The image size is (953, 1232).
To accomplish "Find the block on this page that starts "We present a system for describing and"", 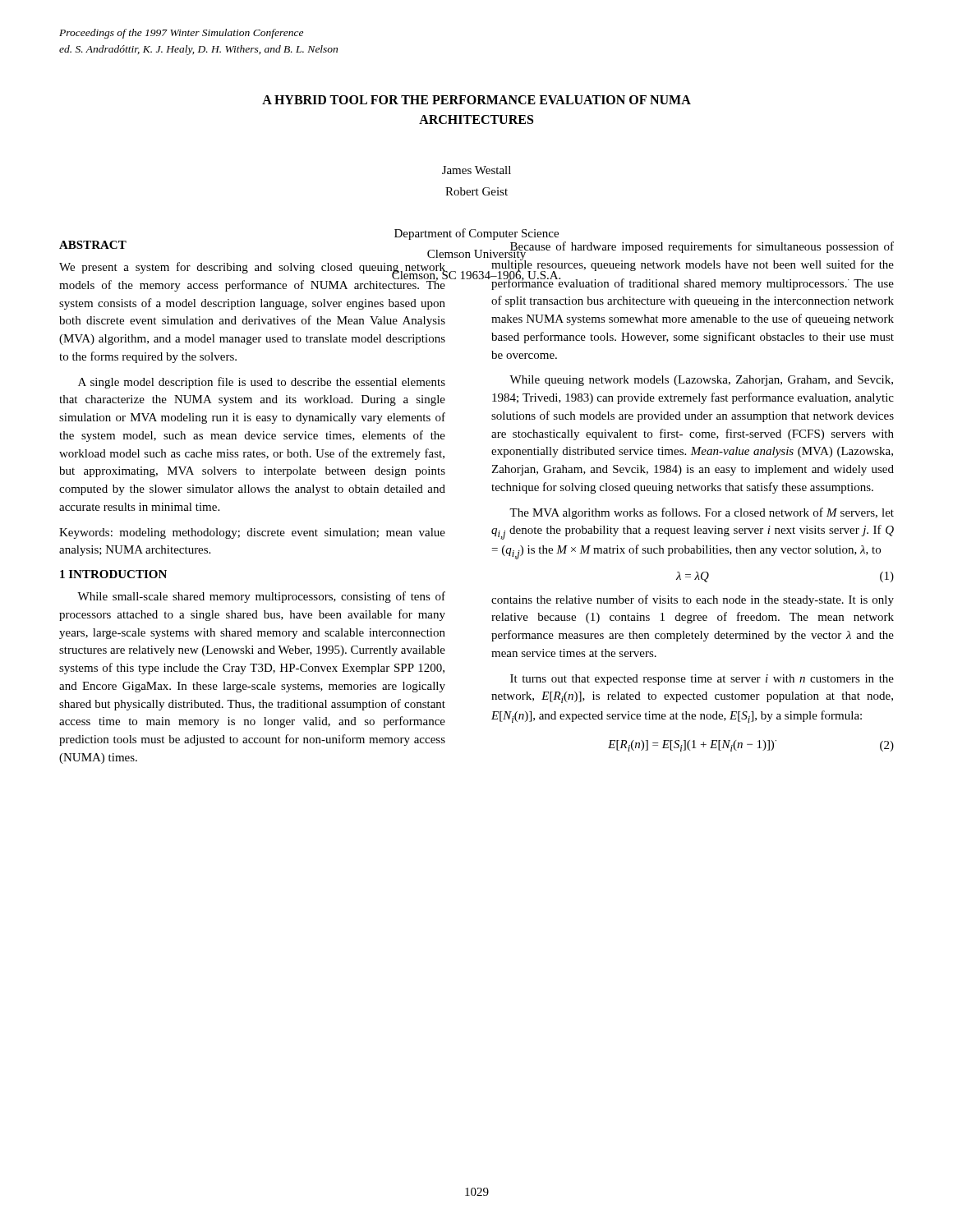I will click(252, 409).
